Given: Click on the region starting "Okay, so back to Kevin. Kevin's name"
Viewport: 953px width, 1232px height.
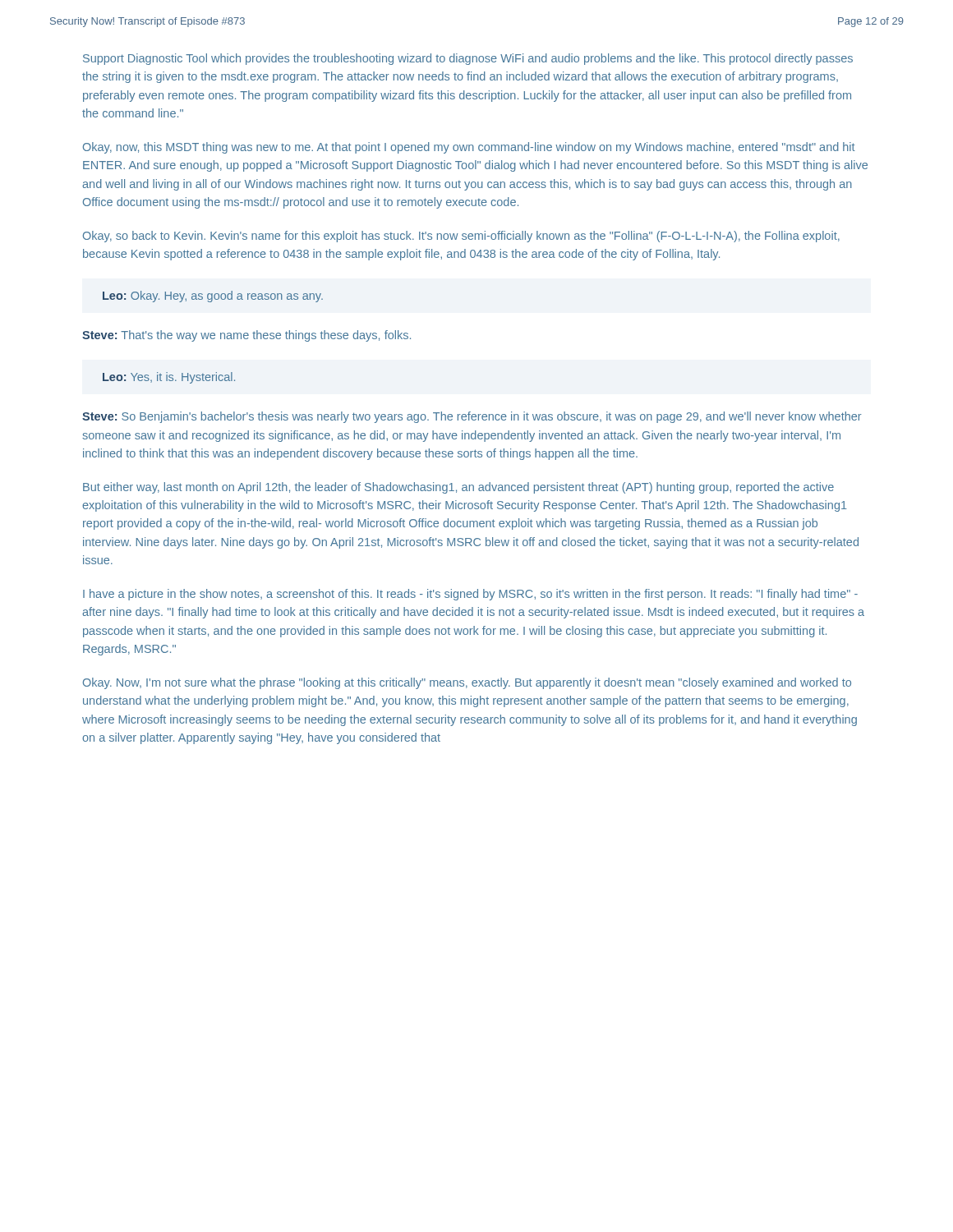Looking at the screenshot, I should coord(461,245).
